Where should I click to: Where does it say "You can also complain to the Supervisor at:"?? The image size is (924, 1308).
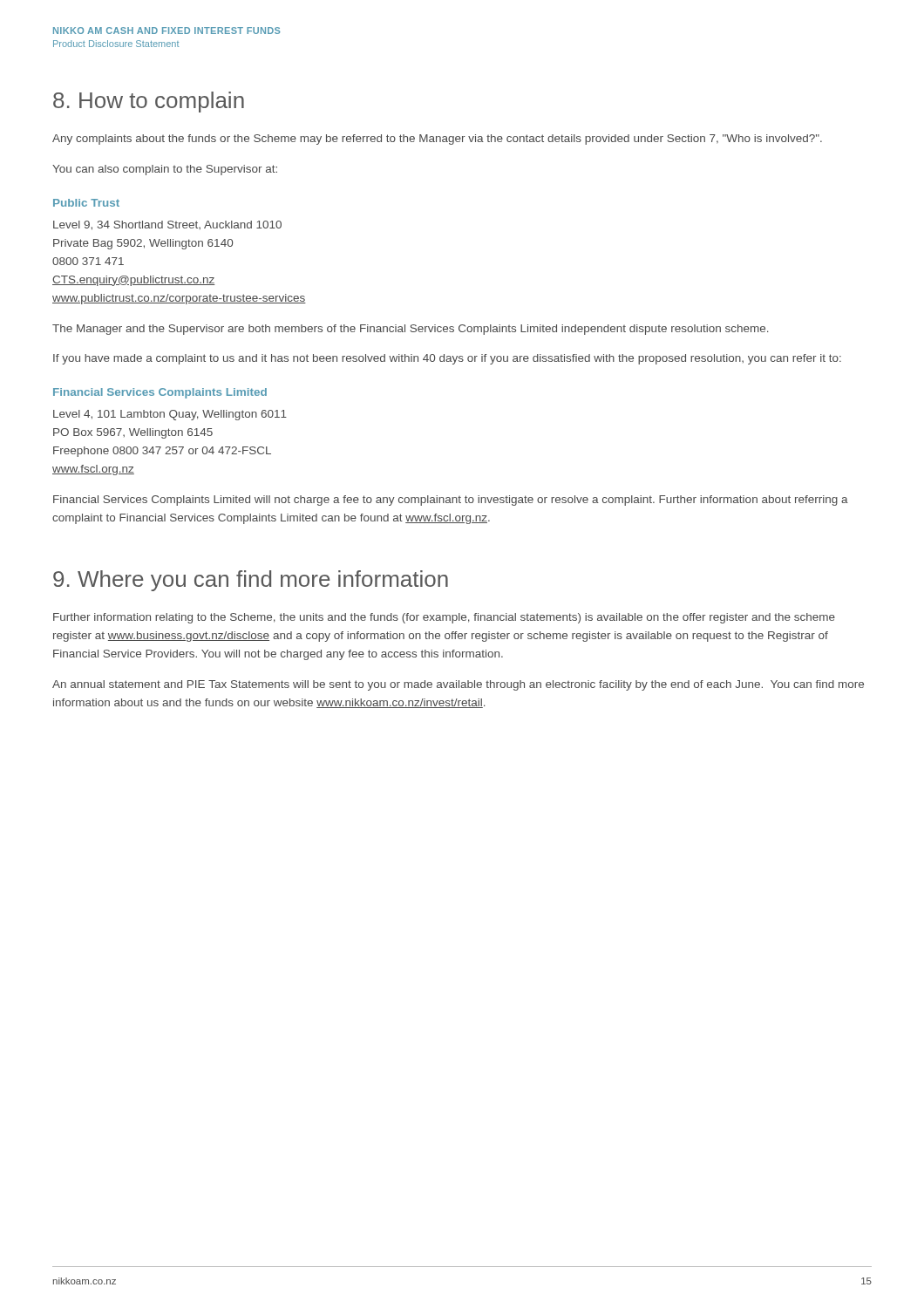point(165,170)
